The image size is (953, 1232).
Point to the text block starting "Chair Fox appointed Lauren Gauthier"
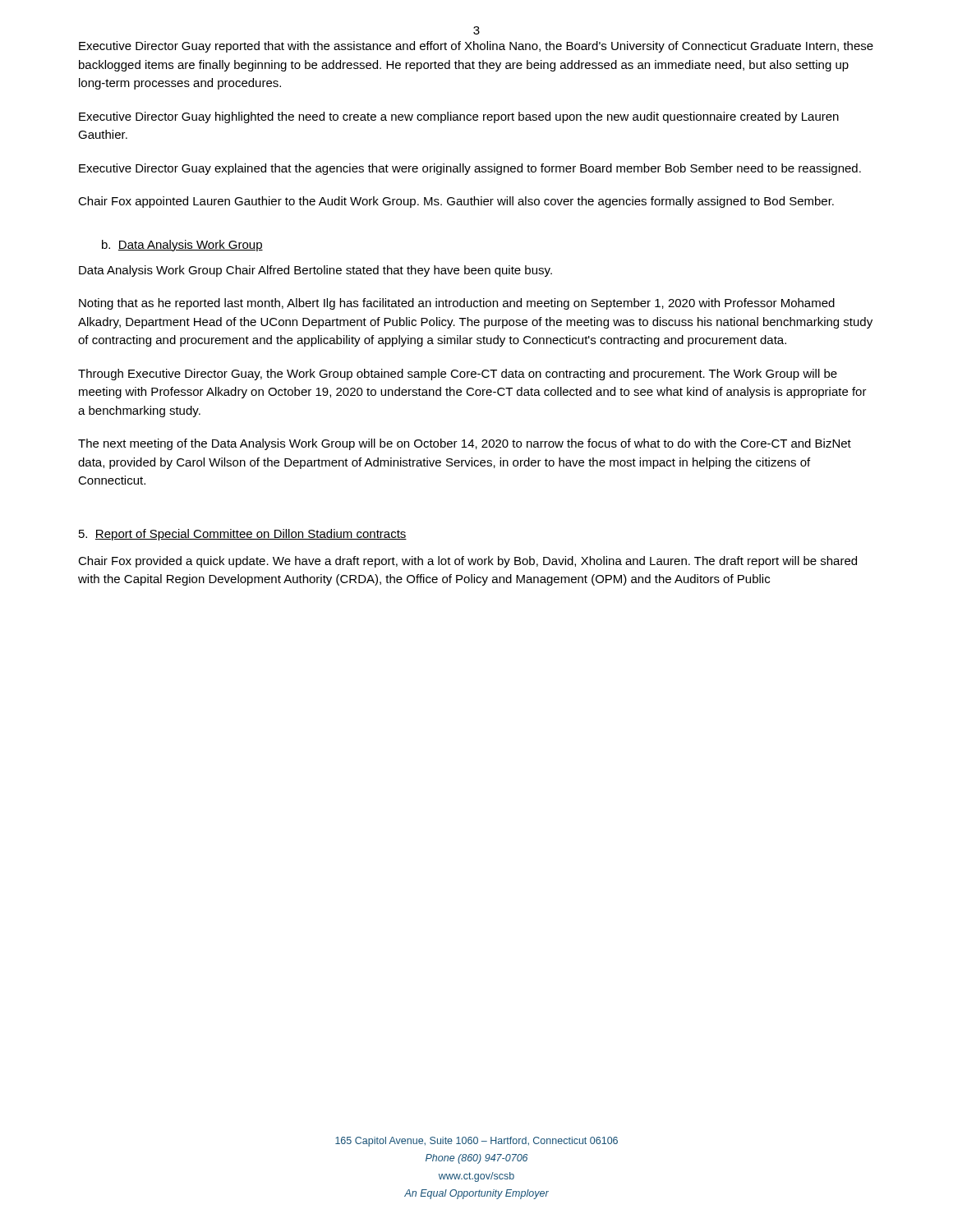coord(456,201)
